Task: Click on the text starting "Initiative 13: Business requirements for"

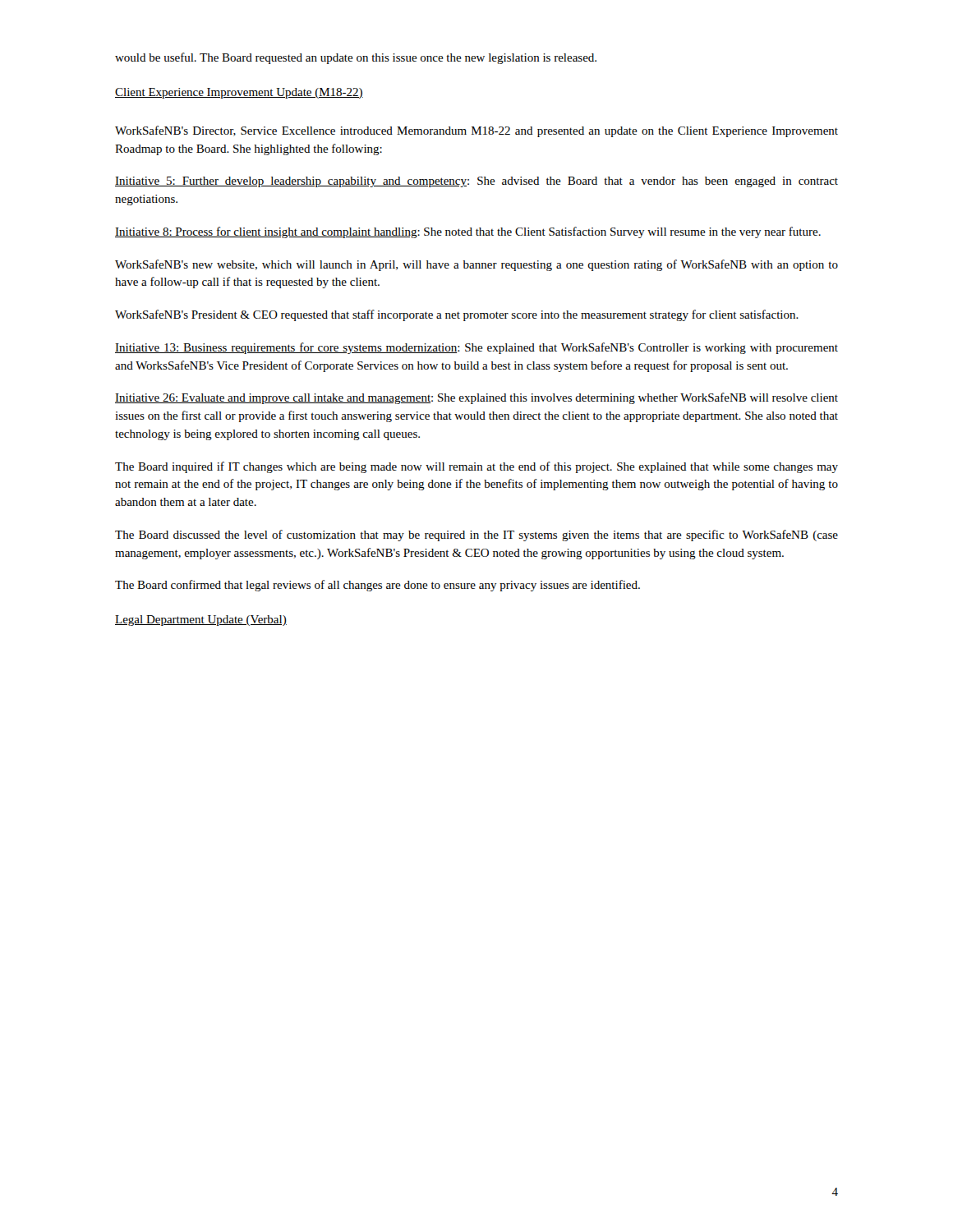Action: (476, 356)
